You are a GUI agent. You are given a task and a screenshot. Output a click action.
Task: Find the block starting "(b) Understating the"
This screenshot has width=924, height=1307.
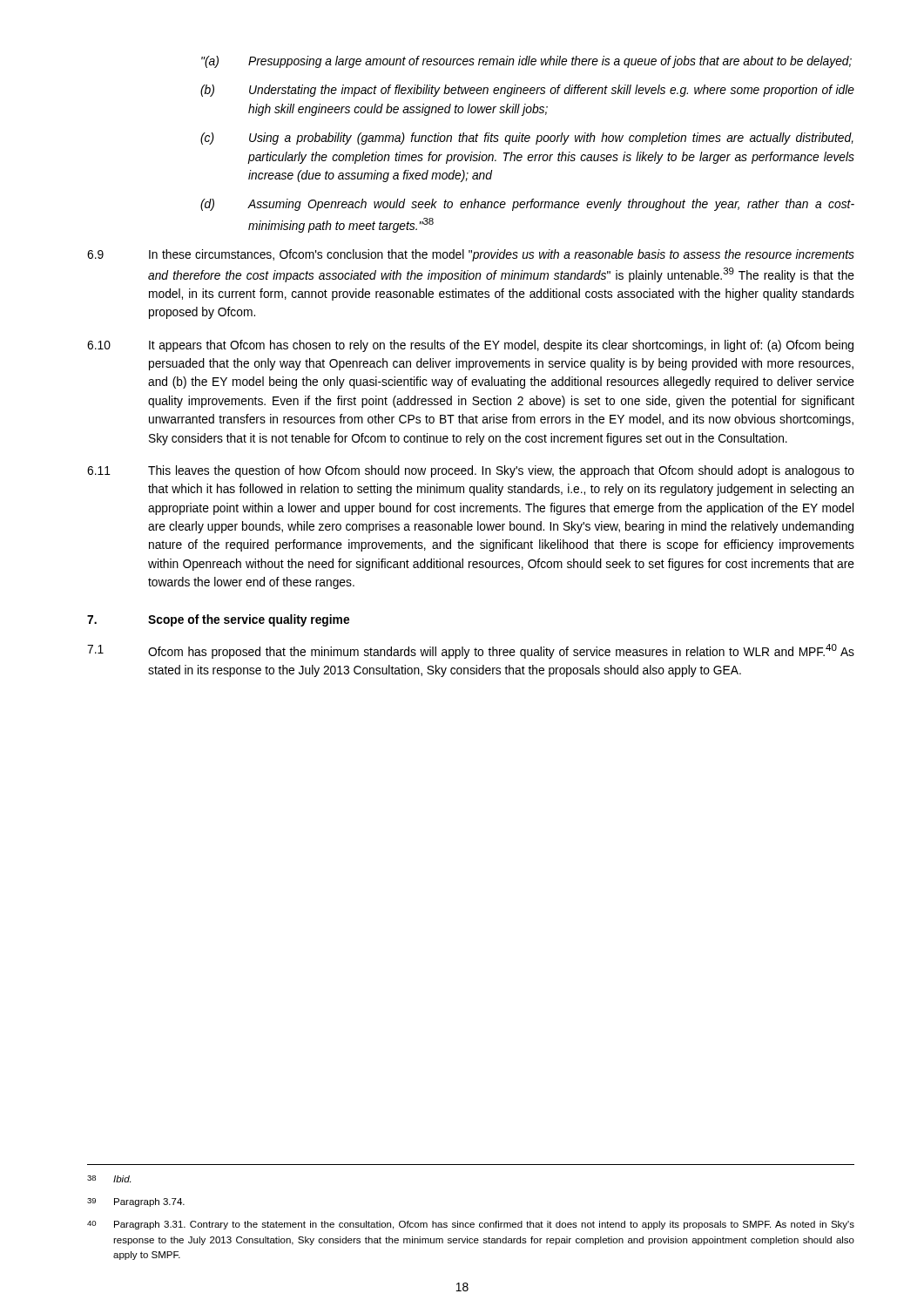click(x=527, y=100)
